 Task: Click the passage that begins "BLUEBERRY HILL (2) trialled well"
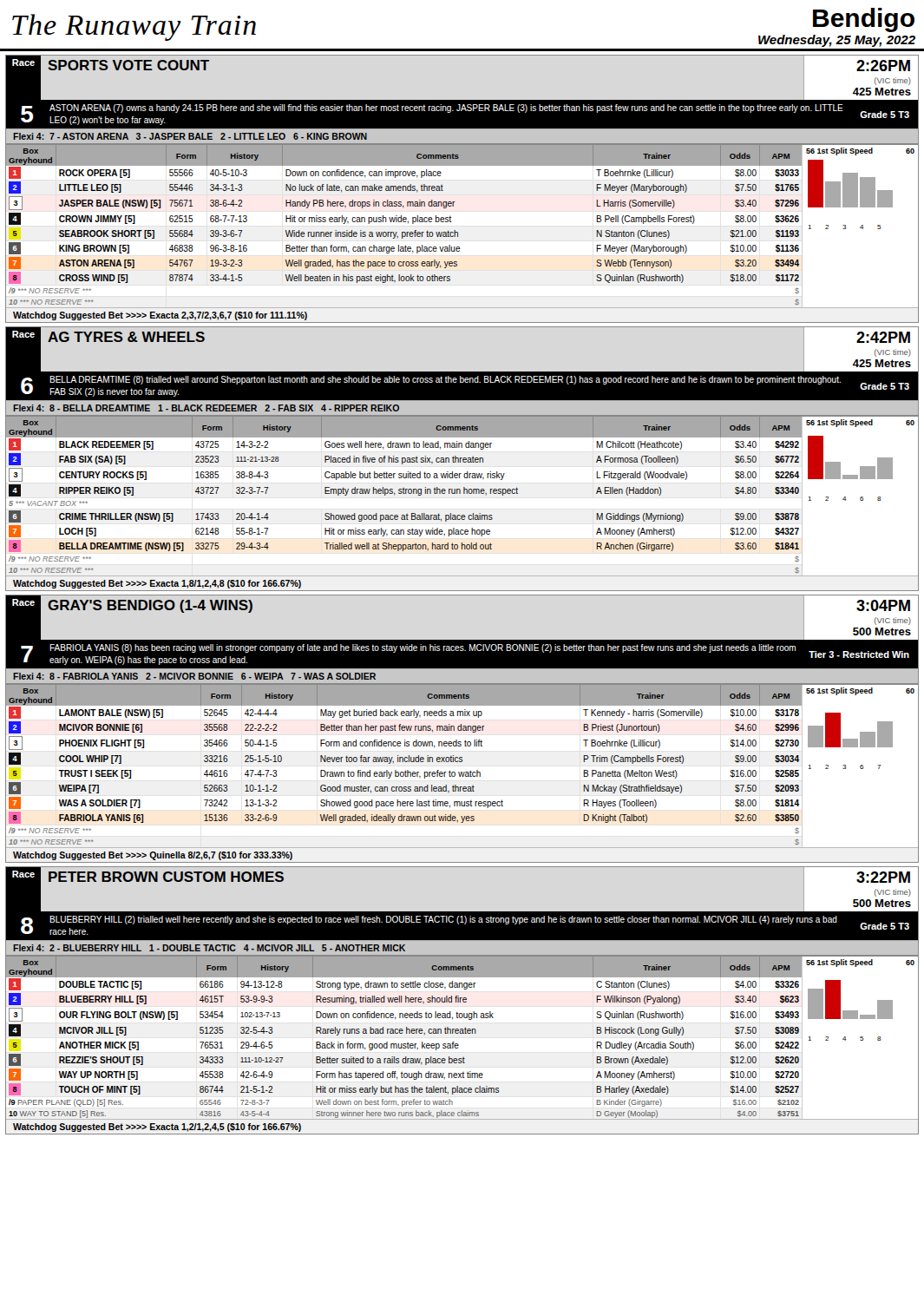pyautogui.click(x=443, y=926)
